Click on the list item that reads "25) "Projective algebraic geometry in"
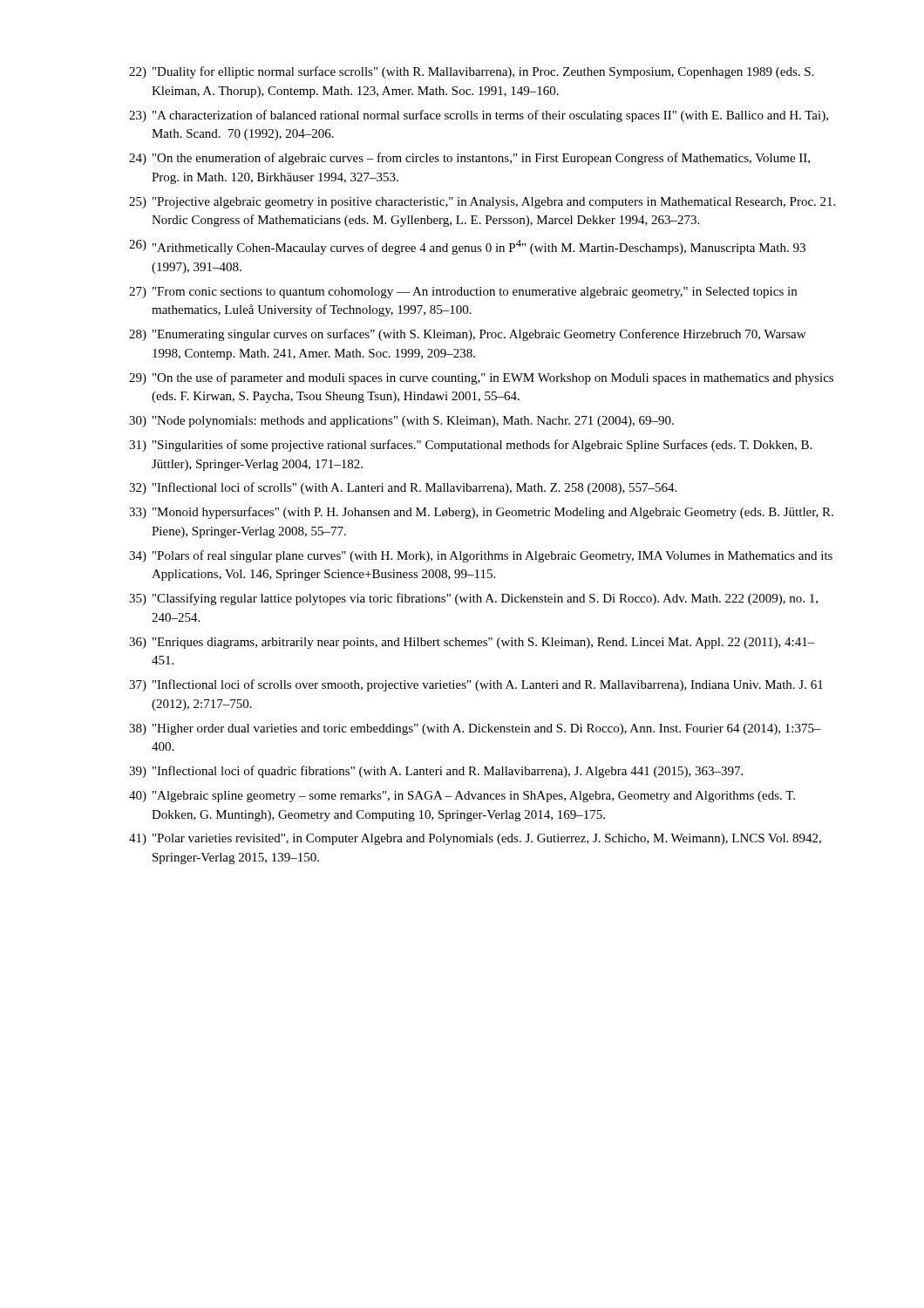This screenshot has height=1308, width=924. pos(475,211)
